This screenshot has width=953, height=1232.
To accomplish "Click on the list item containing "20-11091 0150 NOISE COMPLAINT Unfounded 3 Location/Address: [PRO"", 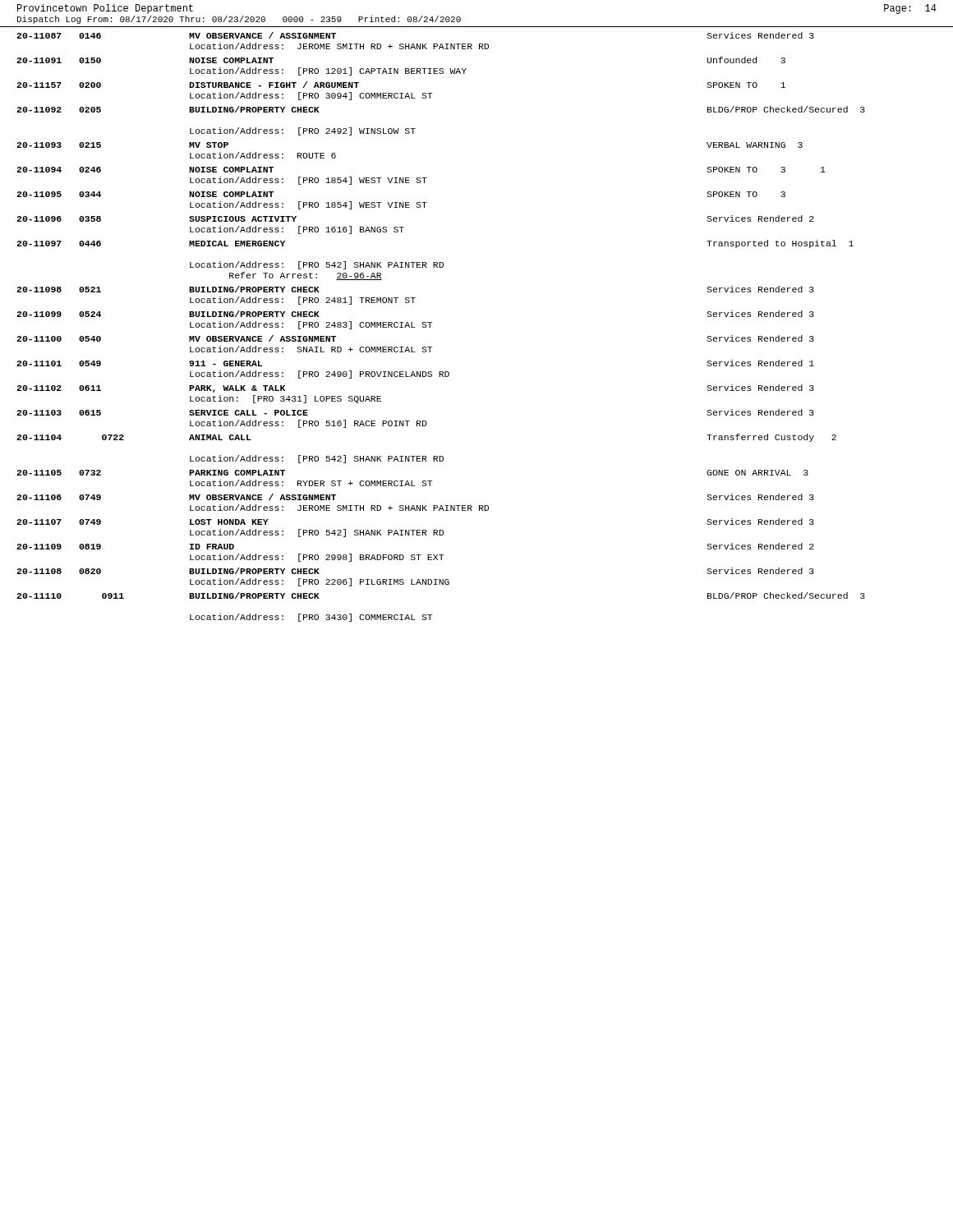I will 476,66.
